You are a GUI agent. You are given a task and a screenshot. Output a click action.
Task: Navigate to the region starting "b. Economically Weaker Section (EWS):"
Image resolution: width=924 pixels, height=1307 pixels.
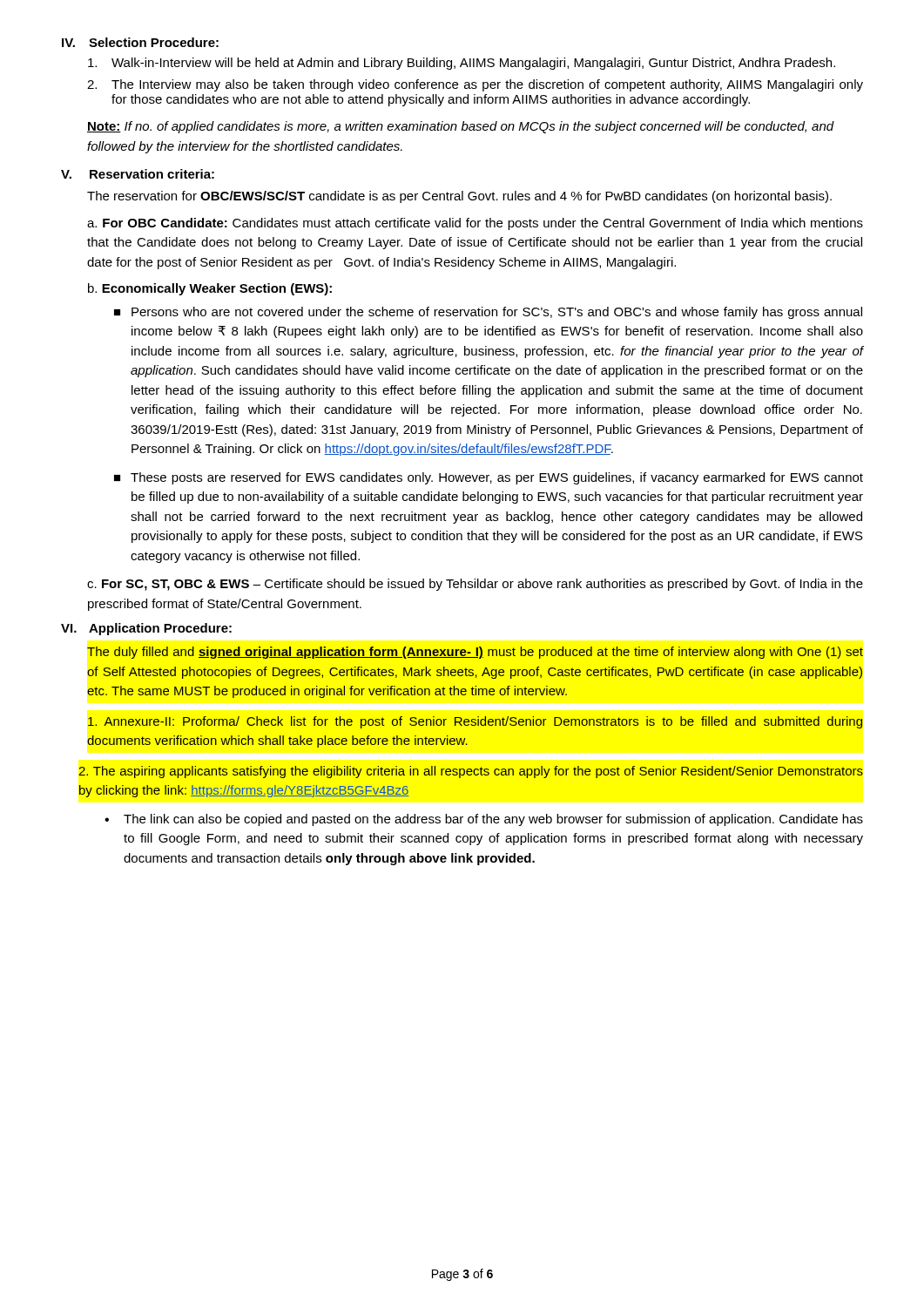[210, 288]
